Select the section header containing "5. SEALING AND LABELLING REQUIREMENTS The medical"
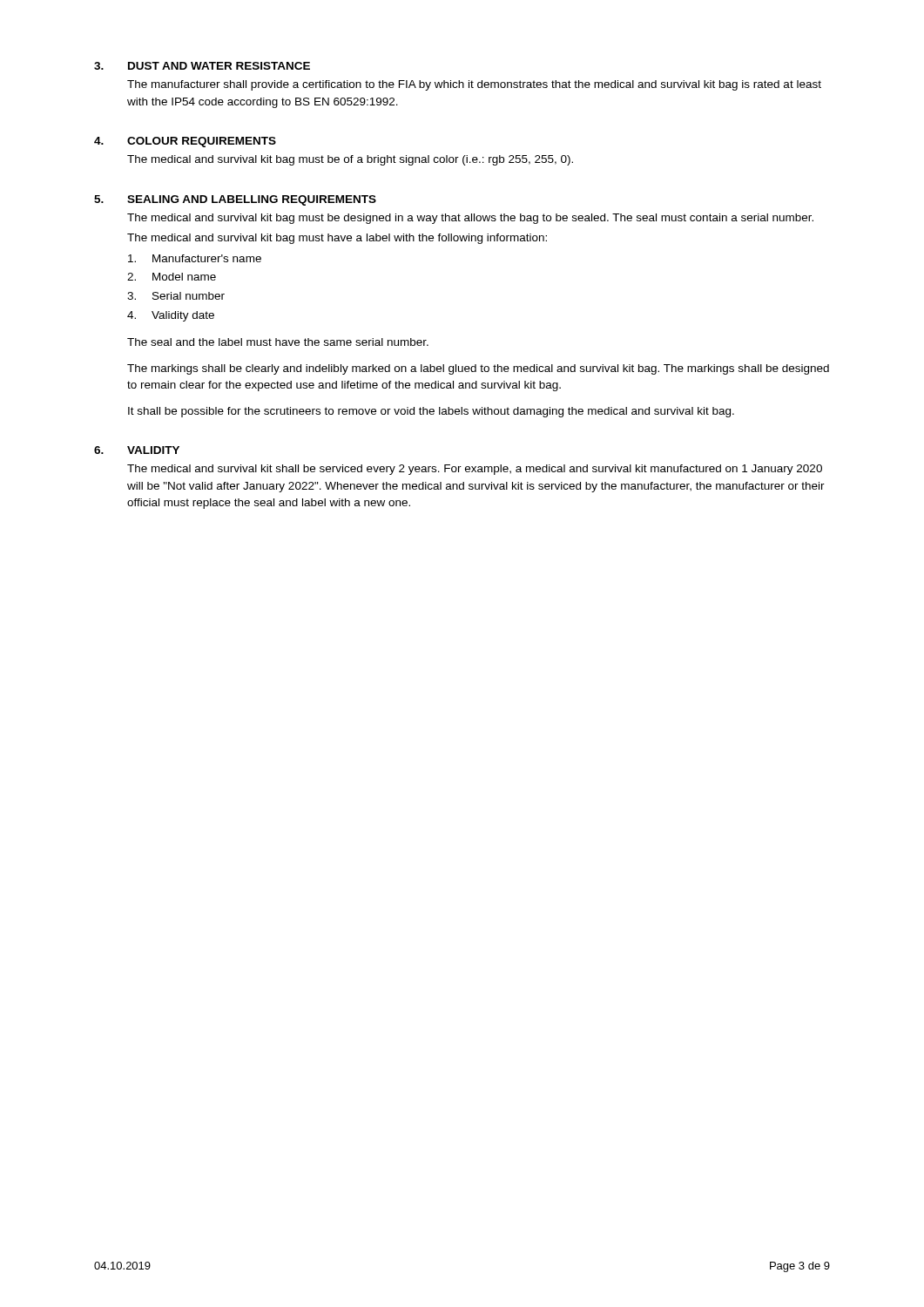The height and width of the screenshot is (1307, 924). (x=235, y=200)
